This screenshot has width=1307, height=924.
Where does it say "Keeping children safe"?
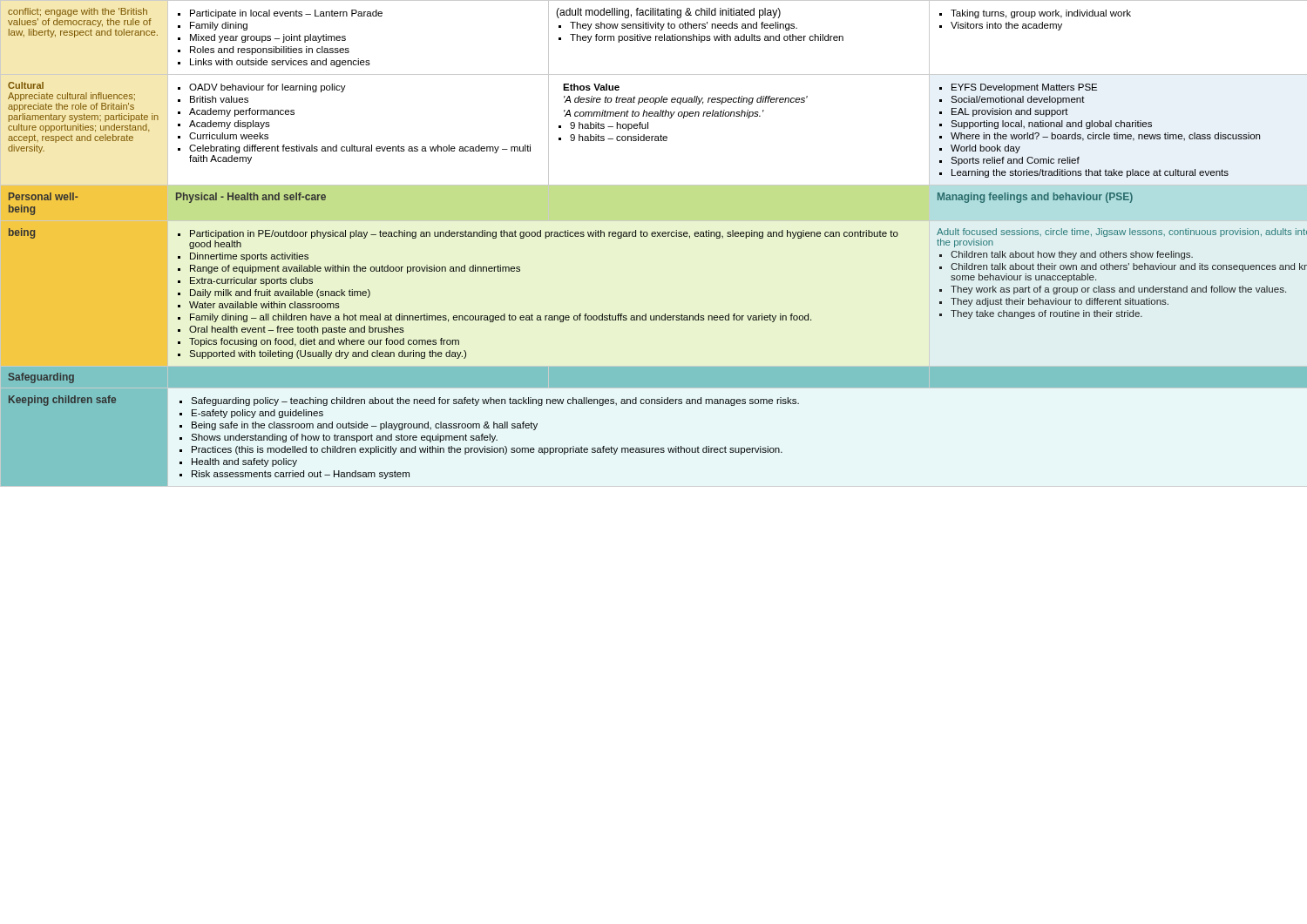(x=62, y=400)
